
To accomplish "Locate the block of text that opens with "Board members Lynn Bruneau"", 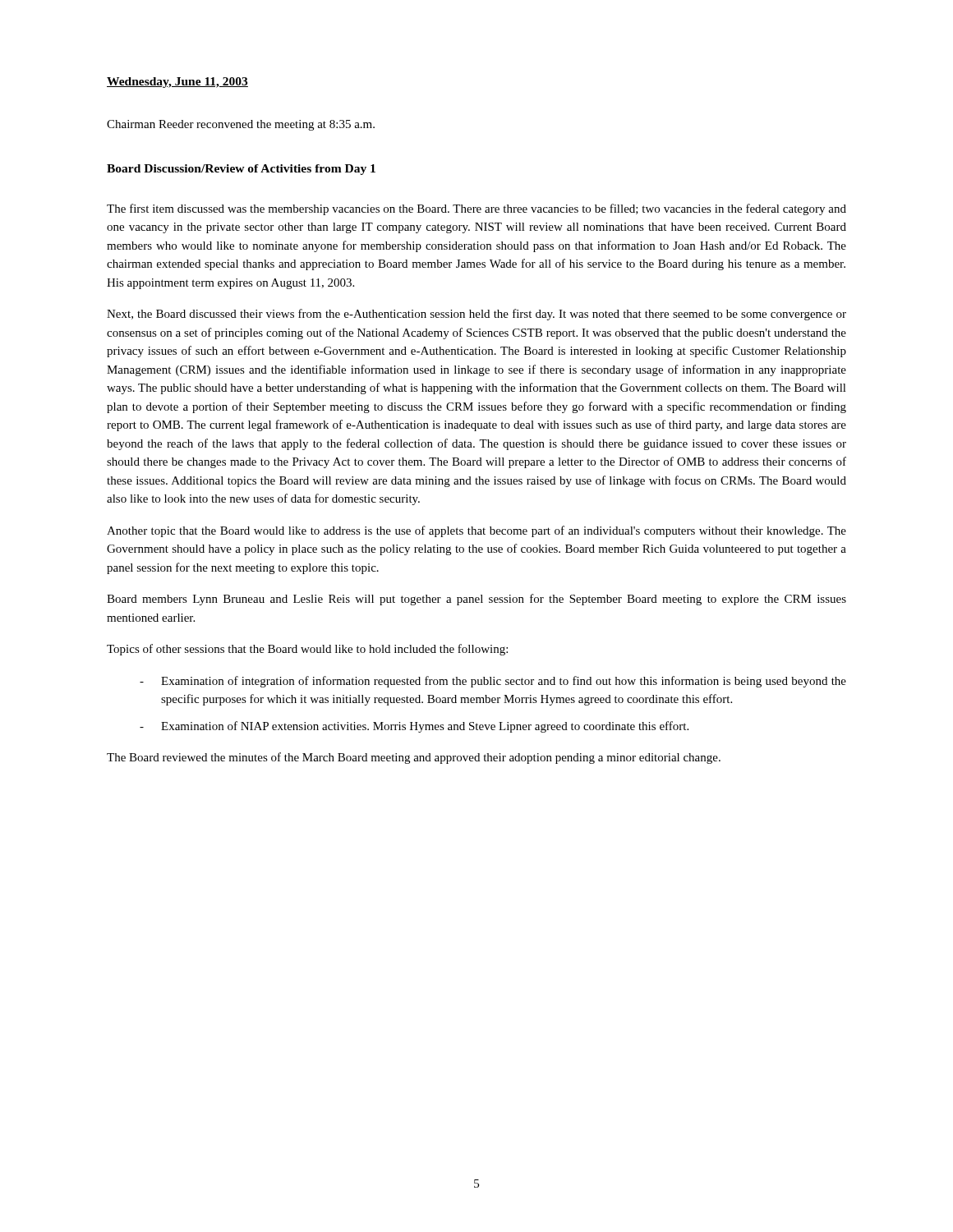I will point(476,608).
